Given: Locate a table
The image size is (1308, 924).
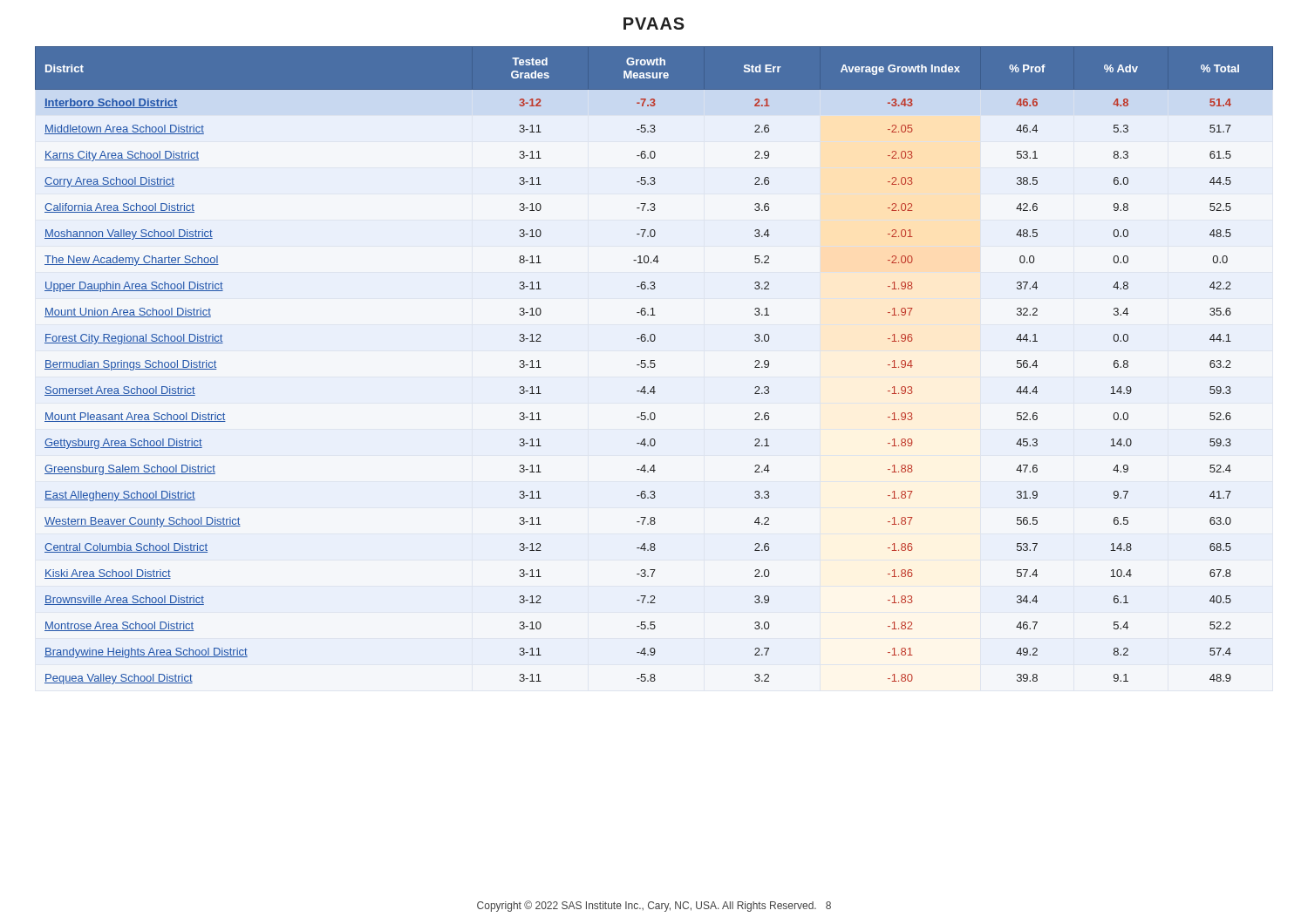Looking at the screenshot, I should tap(654, 369).
